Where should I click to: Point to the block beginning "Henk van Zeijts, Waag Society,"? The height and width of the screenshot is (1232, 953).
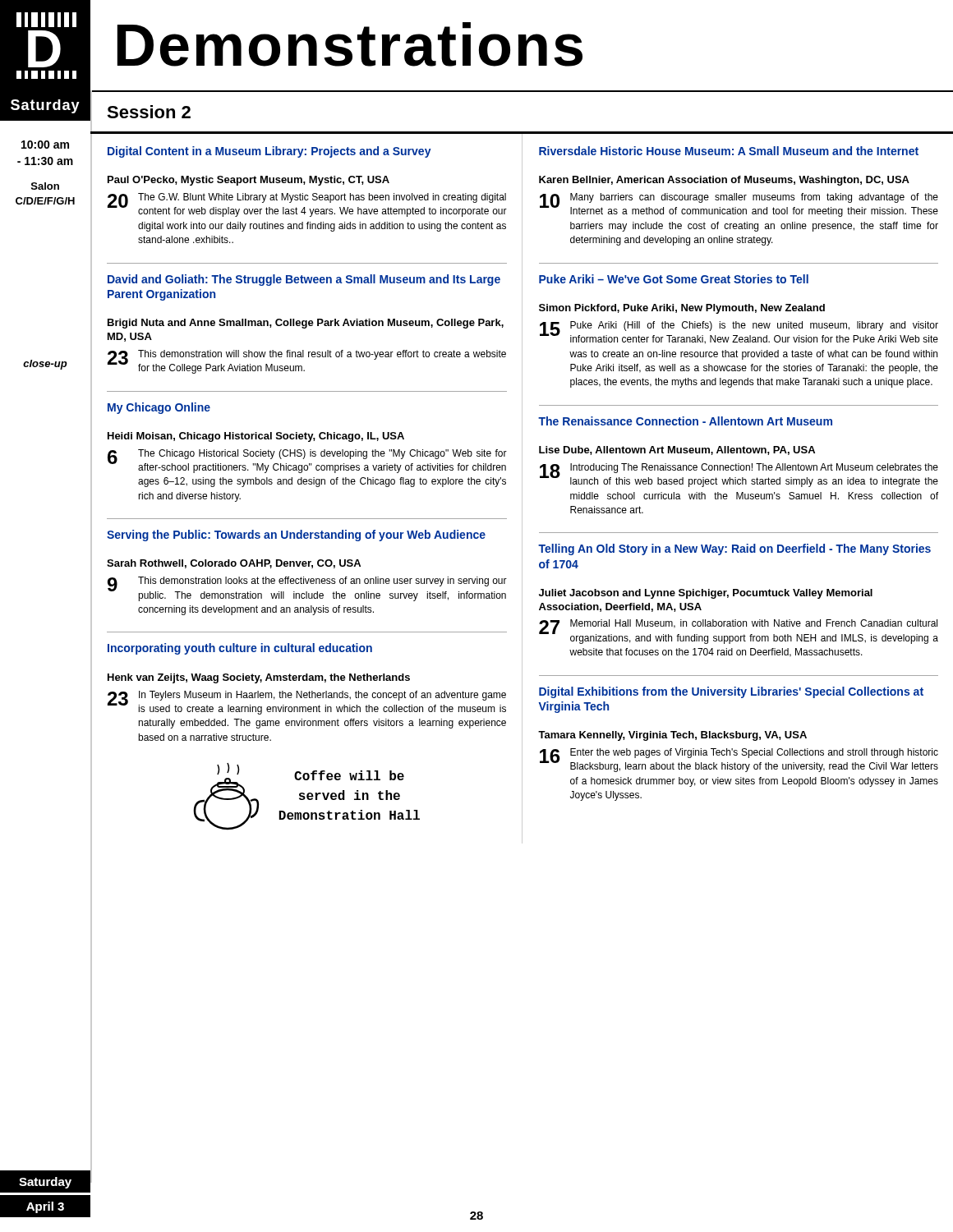[307, 708]
